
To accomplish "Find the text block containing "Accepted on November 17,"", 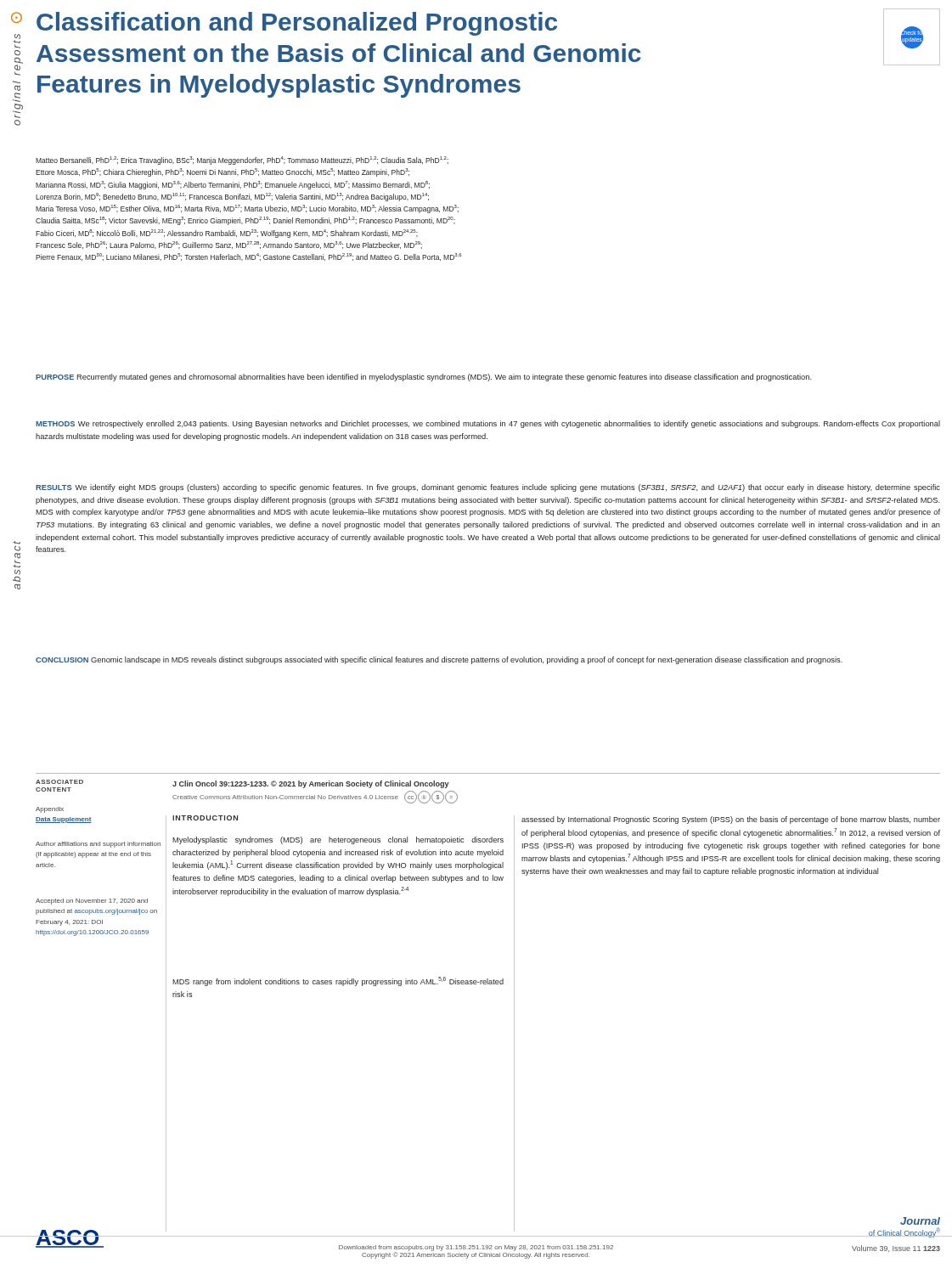I will (96, 917).
